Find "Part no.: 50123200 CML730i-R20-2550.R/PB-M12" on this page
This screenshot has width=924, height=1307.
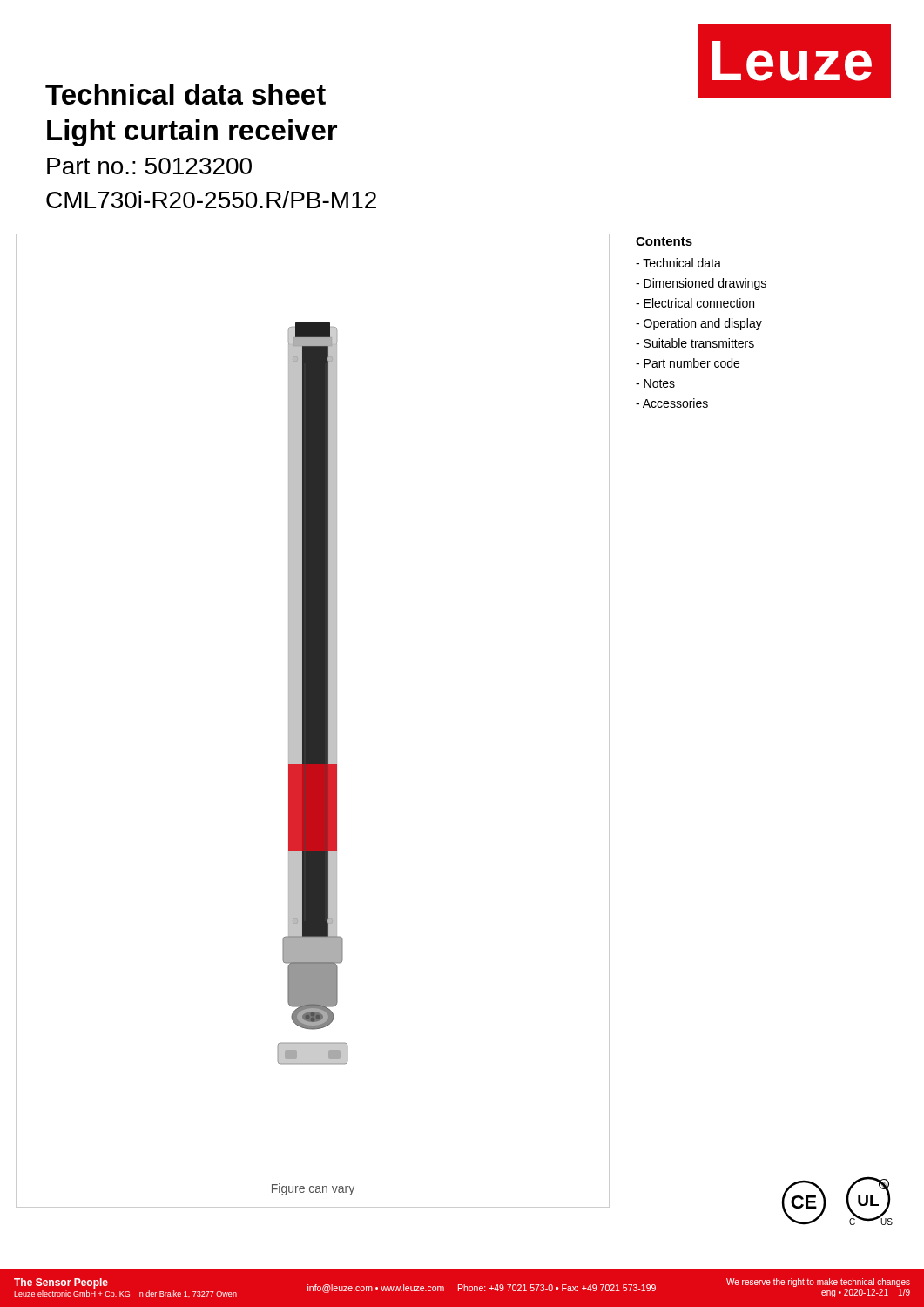pyautogui.click(x=211, y=184)
